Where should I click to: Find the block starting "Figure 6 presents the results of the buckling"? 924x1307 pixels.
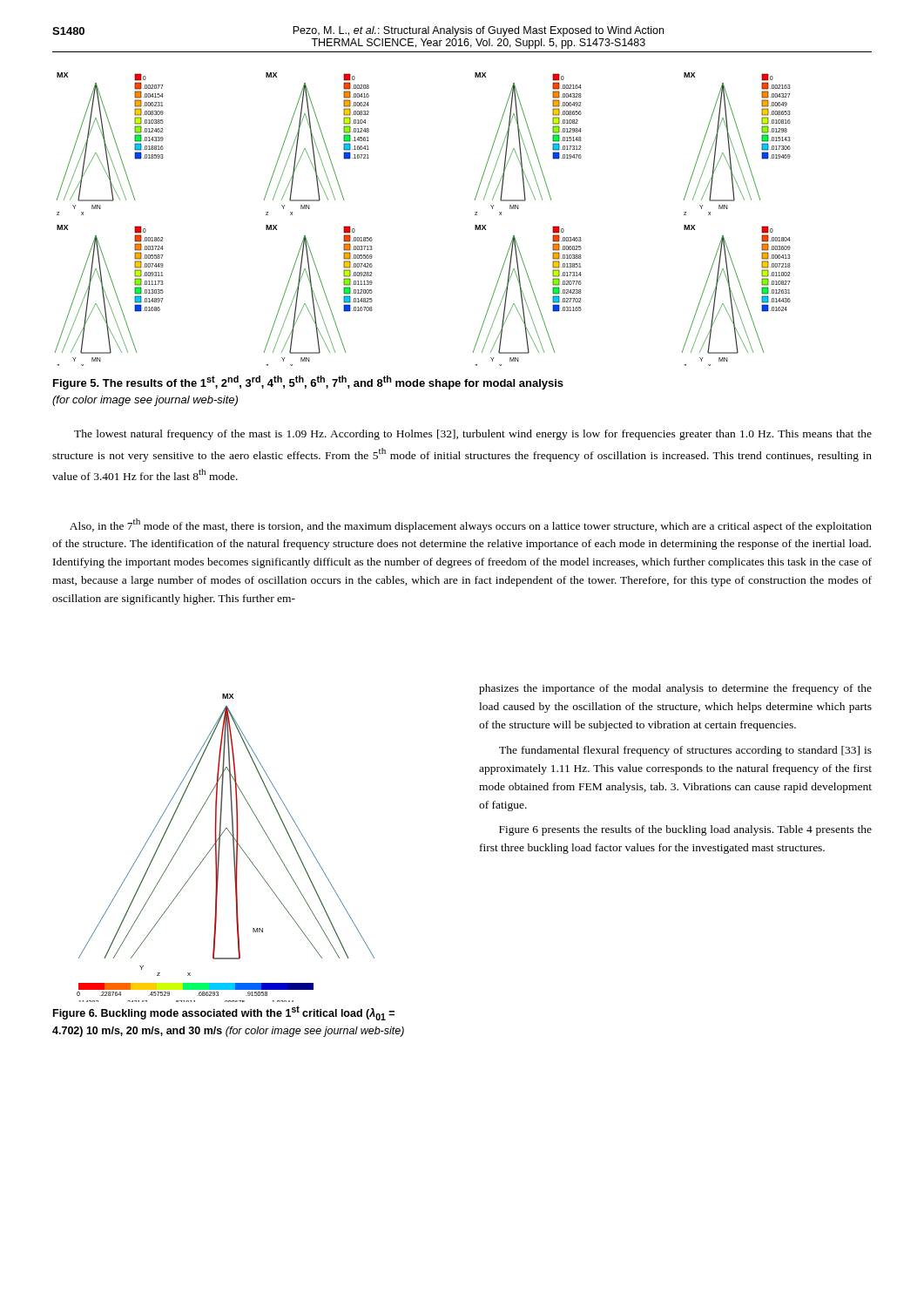tap(675, 839)
